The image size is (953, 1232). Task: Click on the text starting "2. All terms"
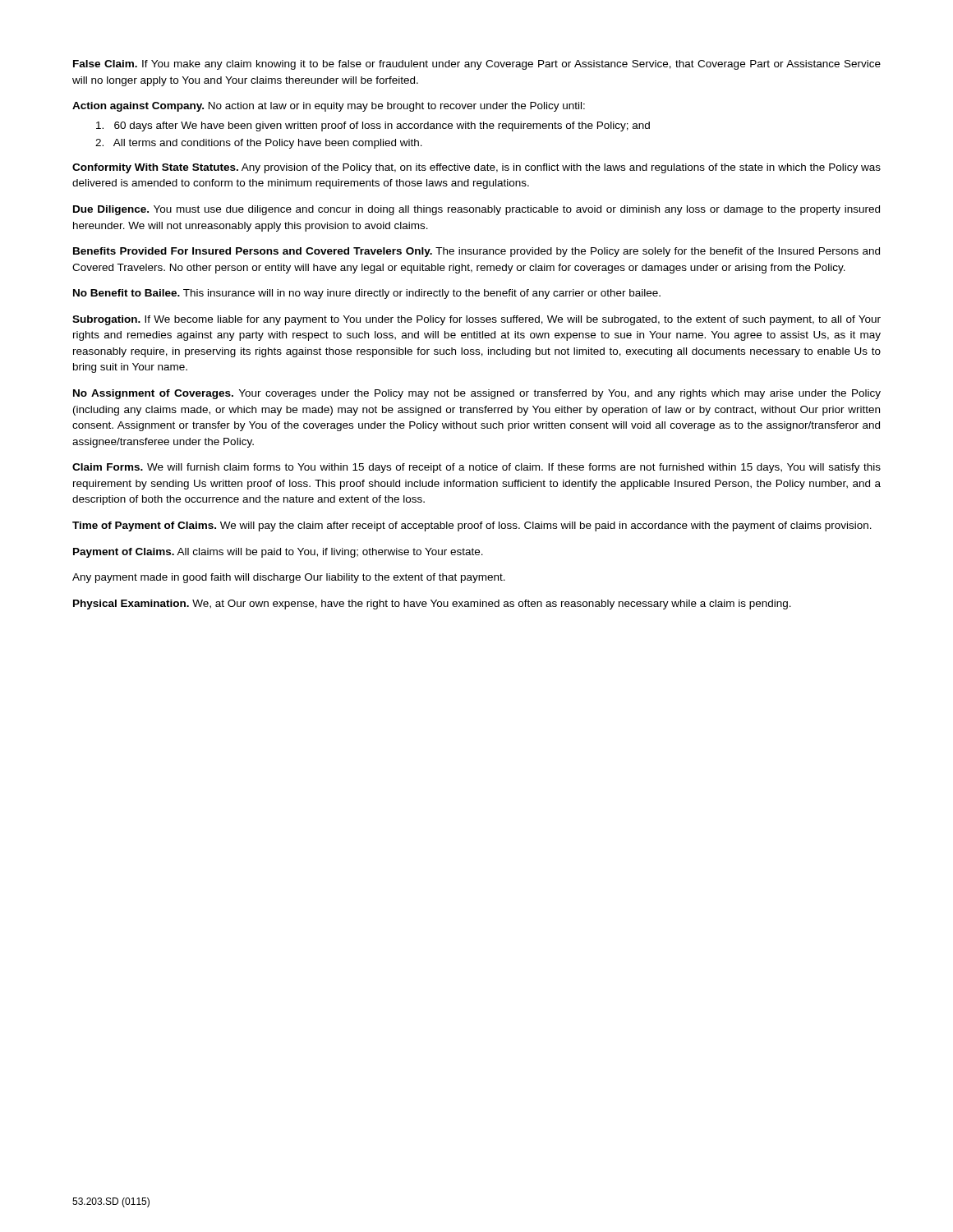pyautogui.click(x=259, y=143)
